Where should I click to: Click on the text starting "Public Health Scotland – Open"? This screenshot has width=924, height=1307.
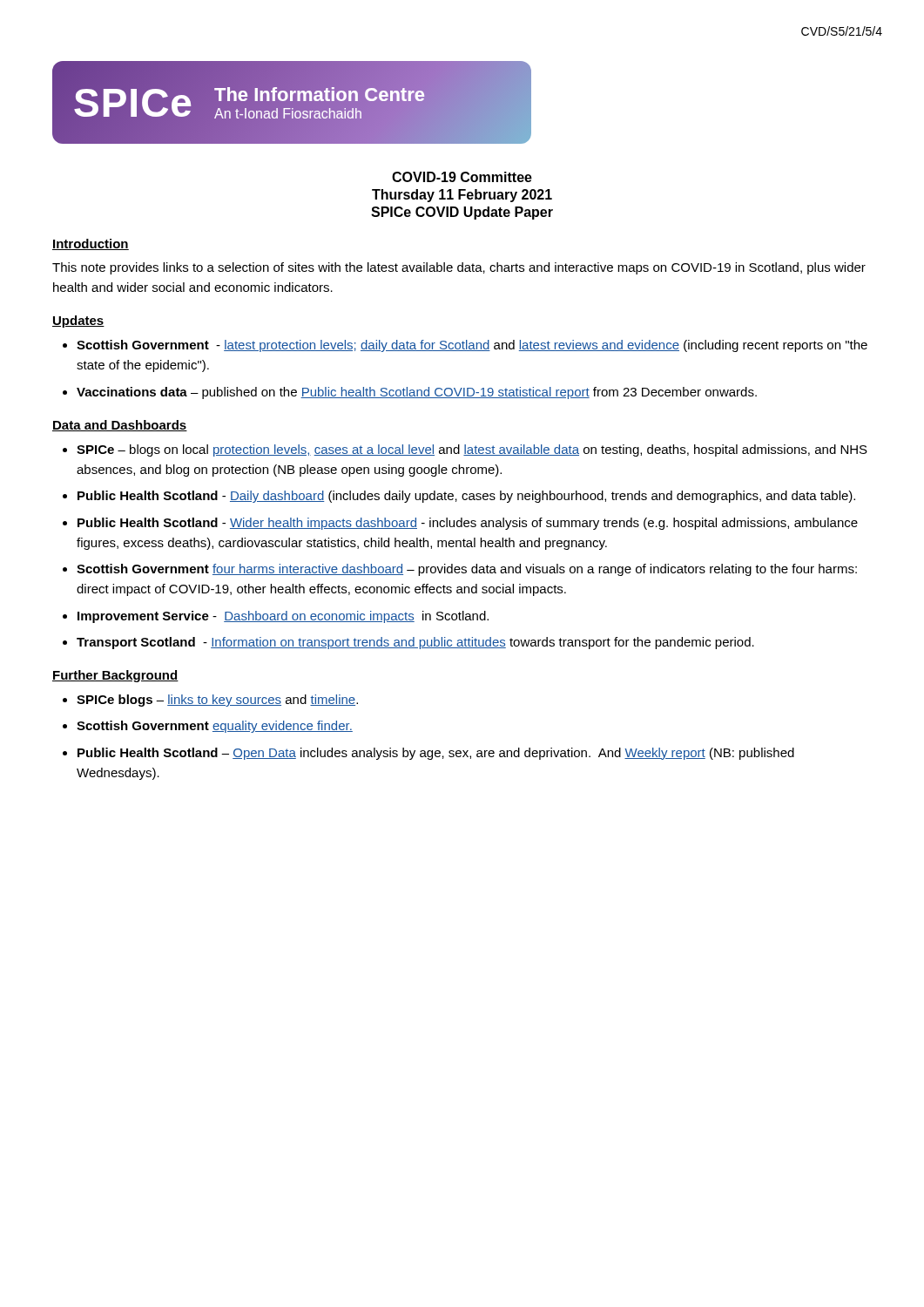[x=436, y=762]
